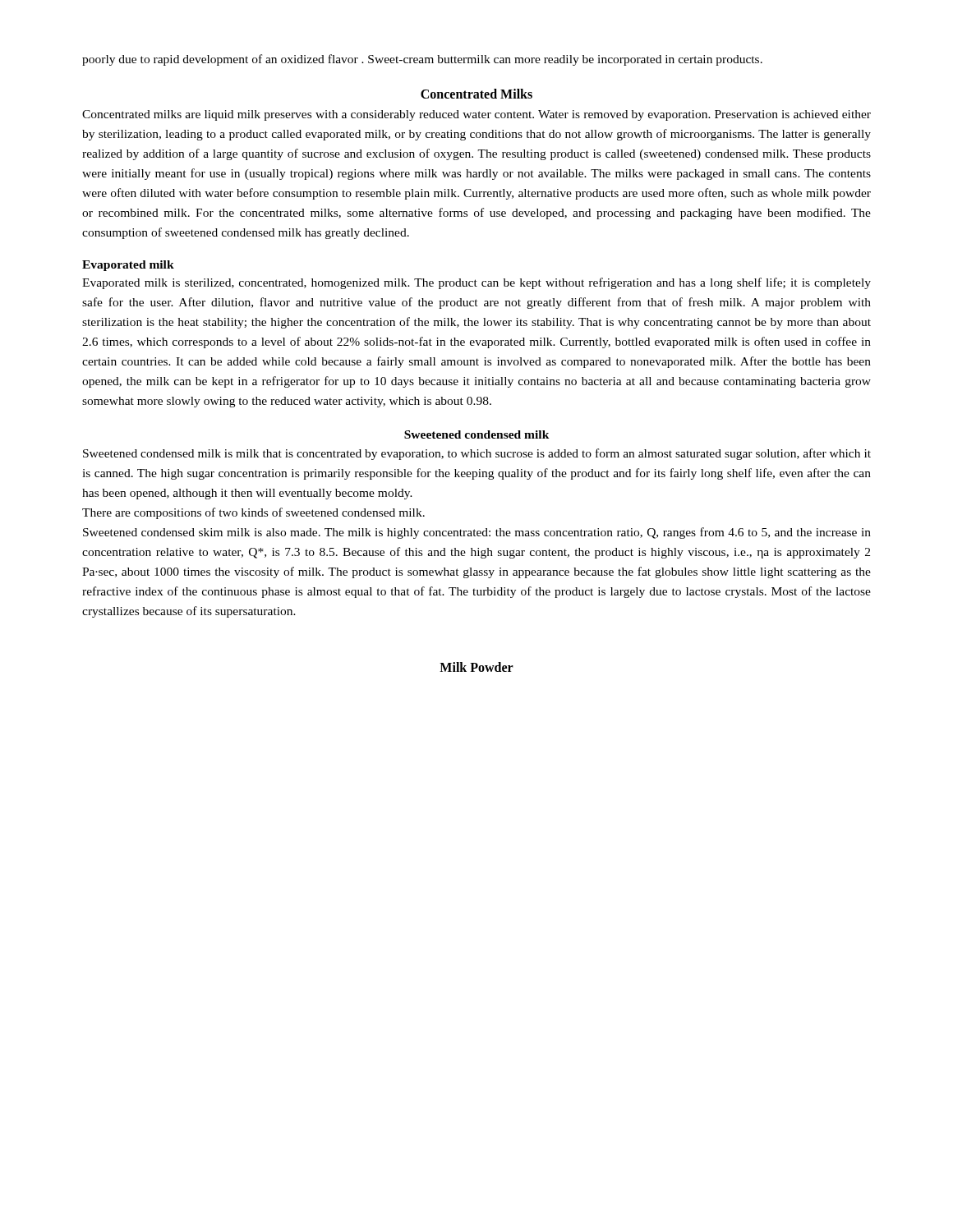Viewport: 953px width, 1232px height.
Task: Navigate to the passage starting "Evaporated milk is sterilized, concentrated, homogenized milk."
Action: [x=476, y=342]
